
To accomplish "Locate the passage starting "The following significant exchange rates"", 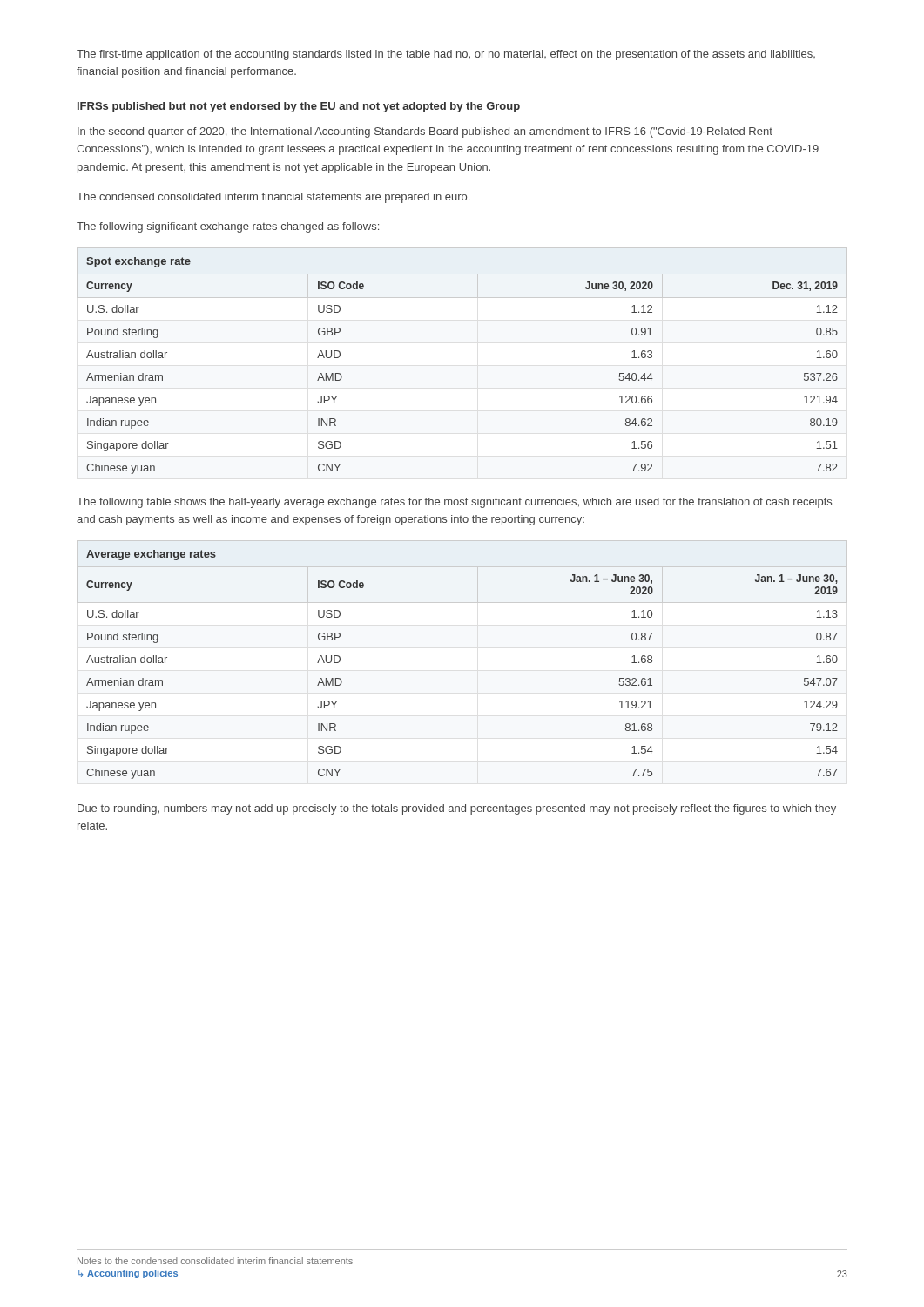I will coord(228,226).
